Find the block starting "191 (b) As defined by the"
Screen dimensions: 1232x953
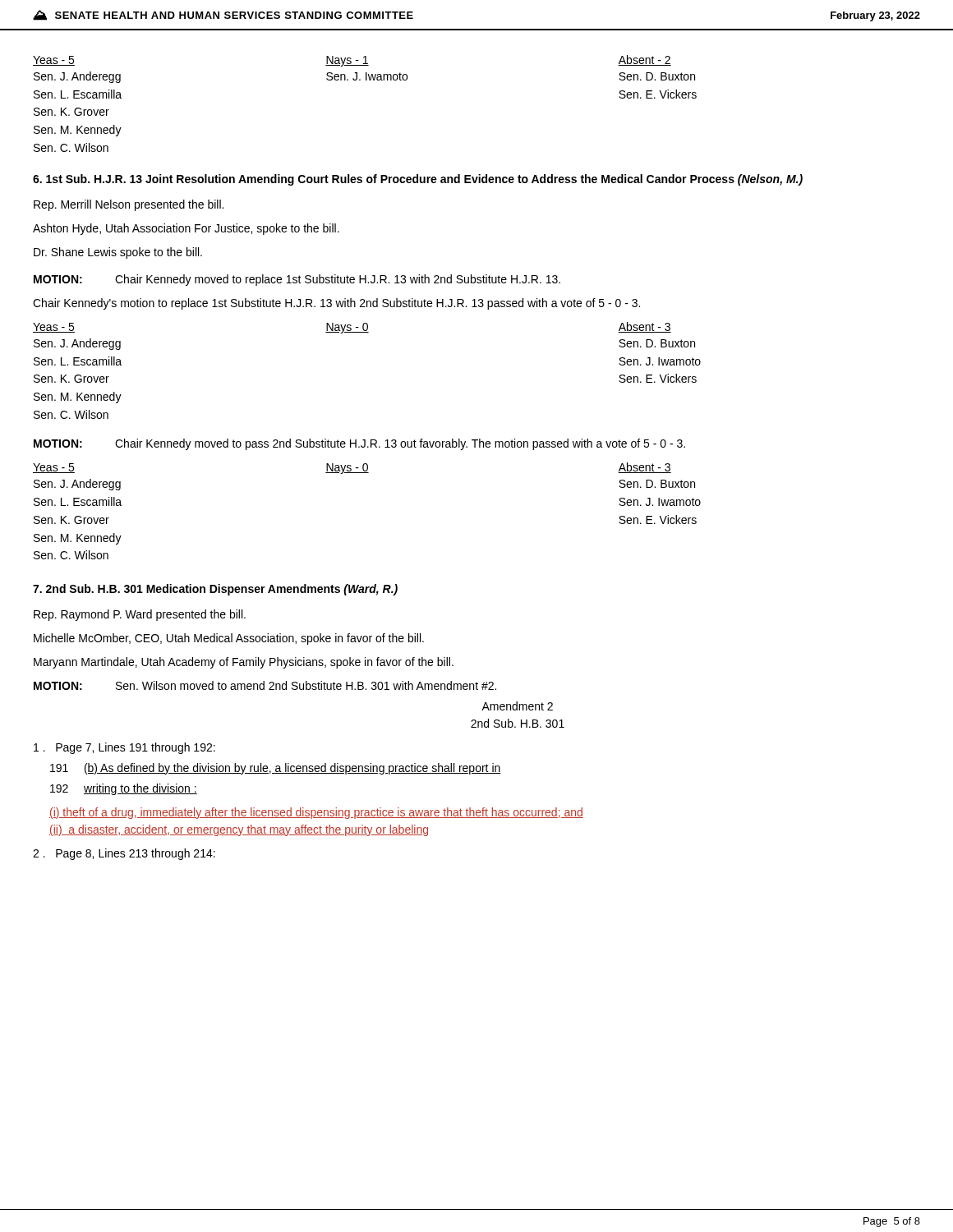[x=275, y=768]
